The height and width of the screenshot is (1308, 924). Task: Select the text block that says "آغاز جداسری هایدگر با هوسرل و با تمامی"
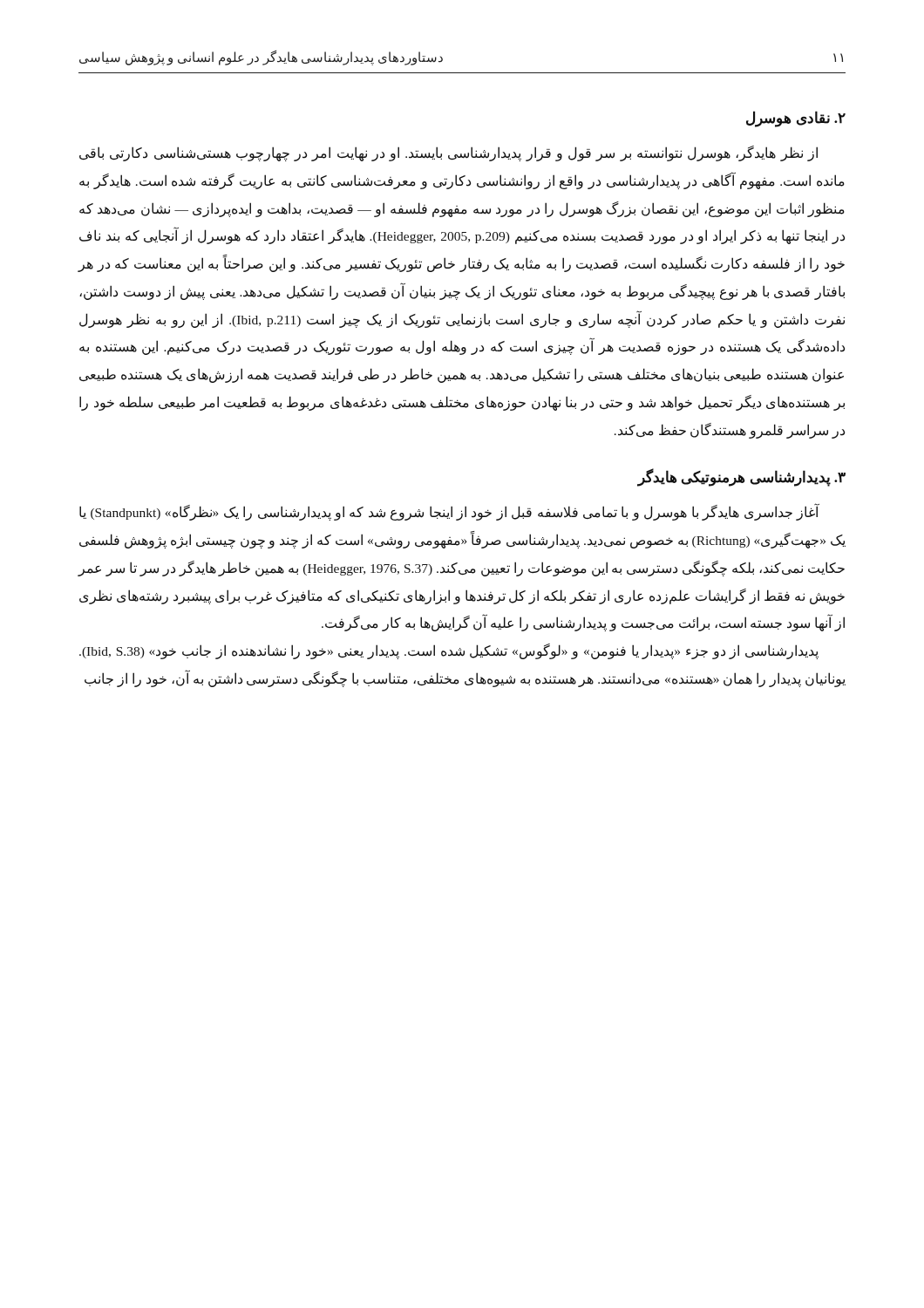[462, 568]
